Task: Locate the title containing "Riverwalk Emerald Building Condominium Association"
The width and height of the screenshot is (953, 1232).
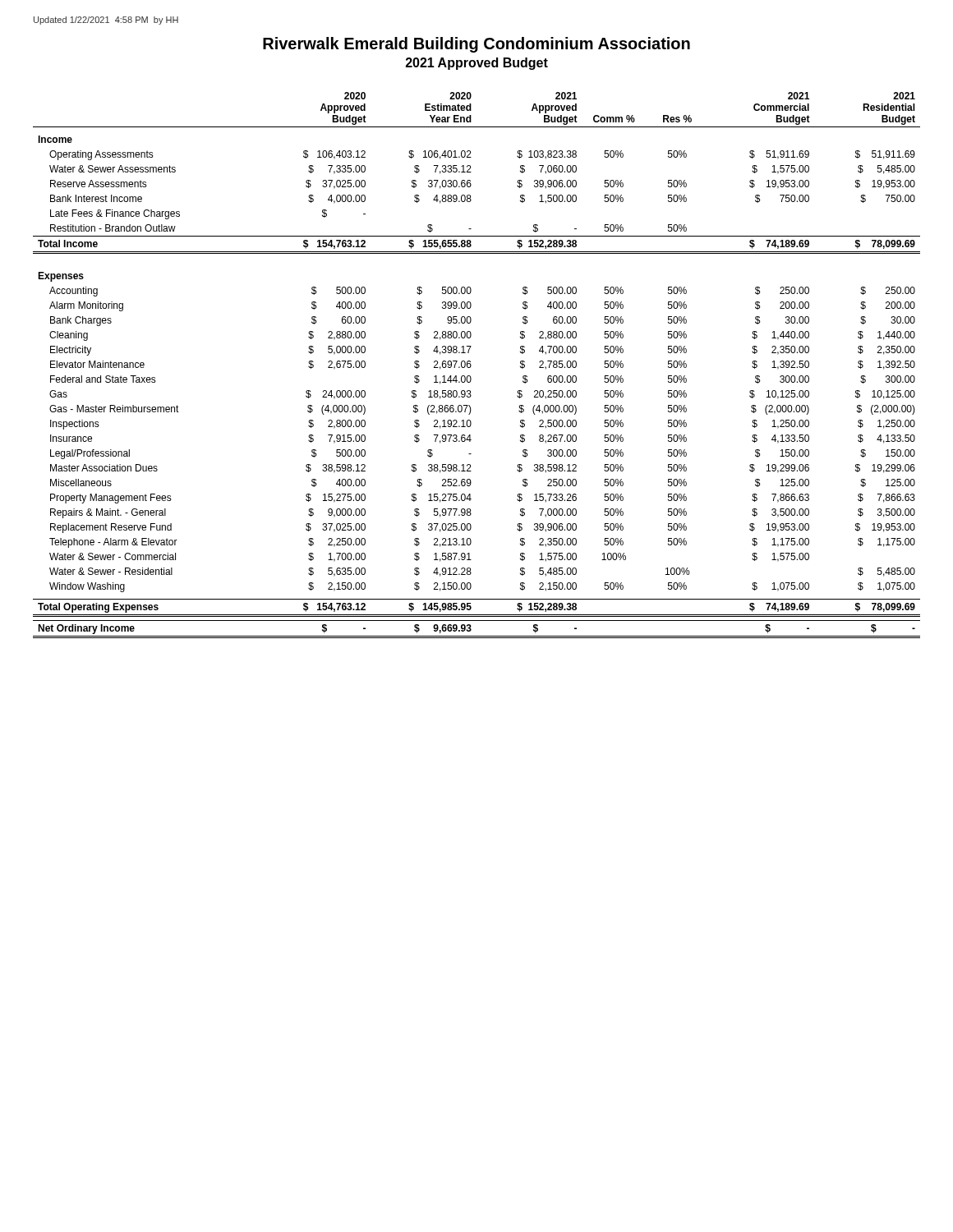Action: (x=476, y=44)
